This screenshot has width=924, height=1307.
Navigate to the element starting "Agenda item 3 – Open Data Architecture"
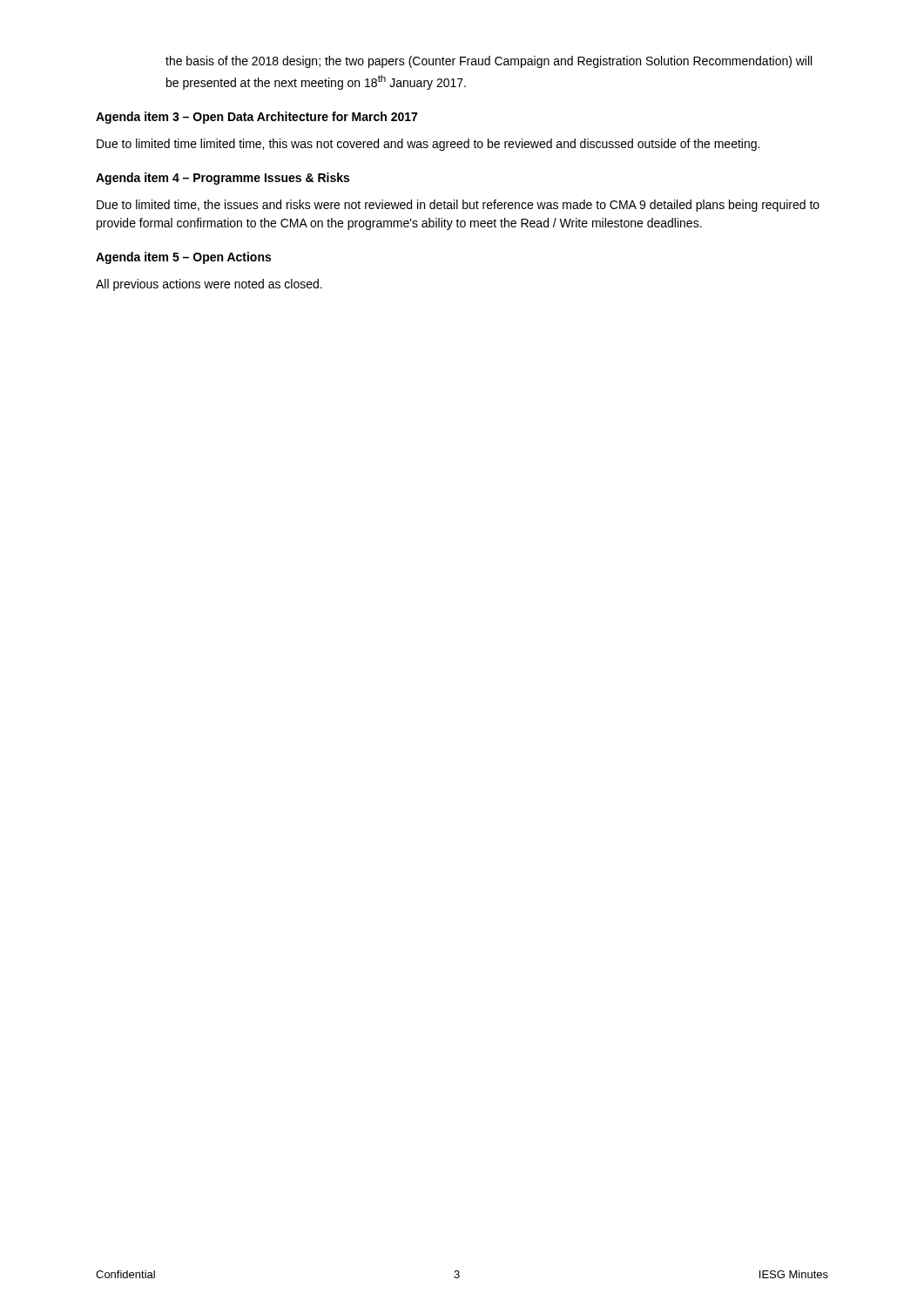tap(257, 116)
